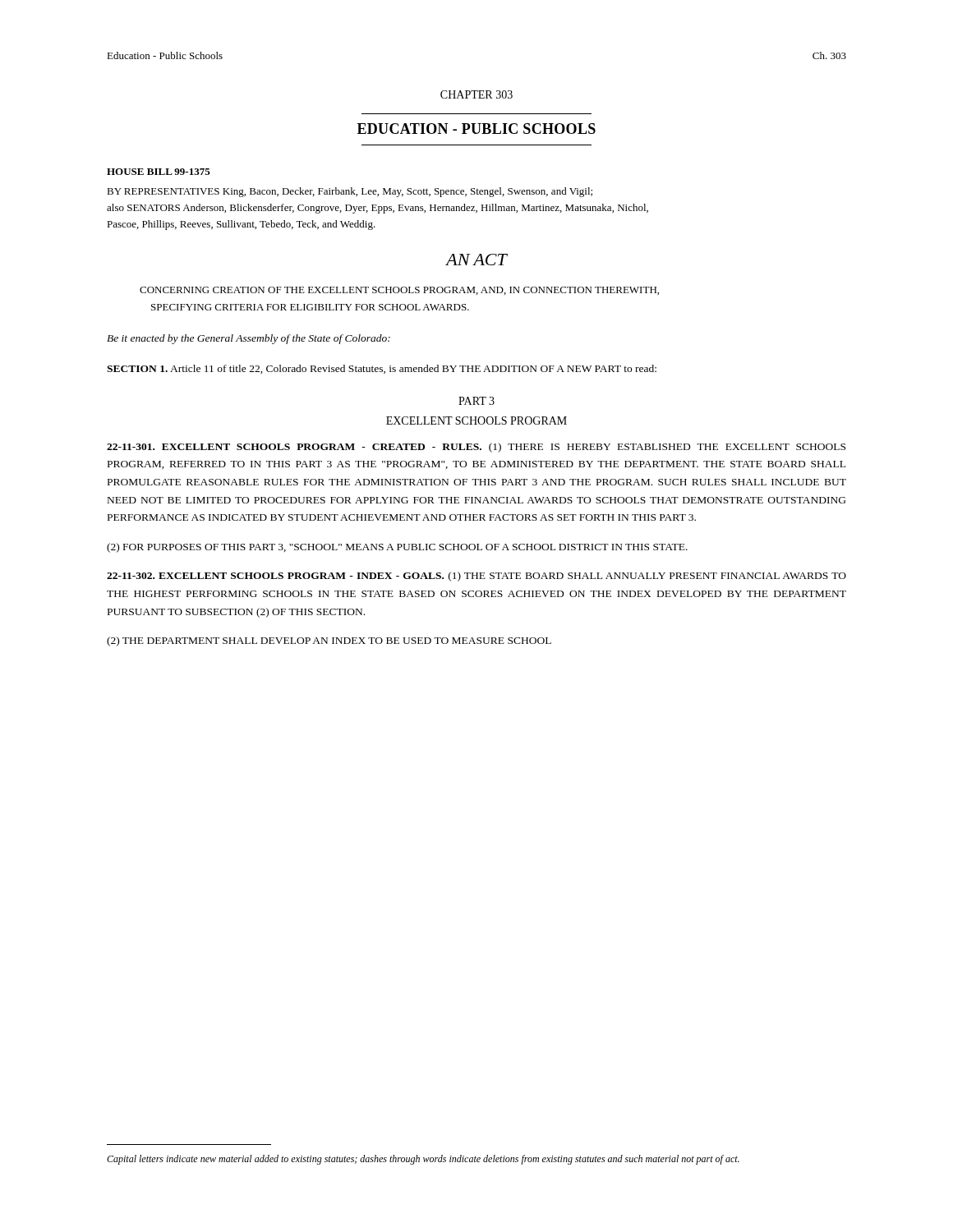
Task: Locate the element starting "EDUCATION - PUBLIC SCHOOLS"
Action: tap(476, 129)
